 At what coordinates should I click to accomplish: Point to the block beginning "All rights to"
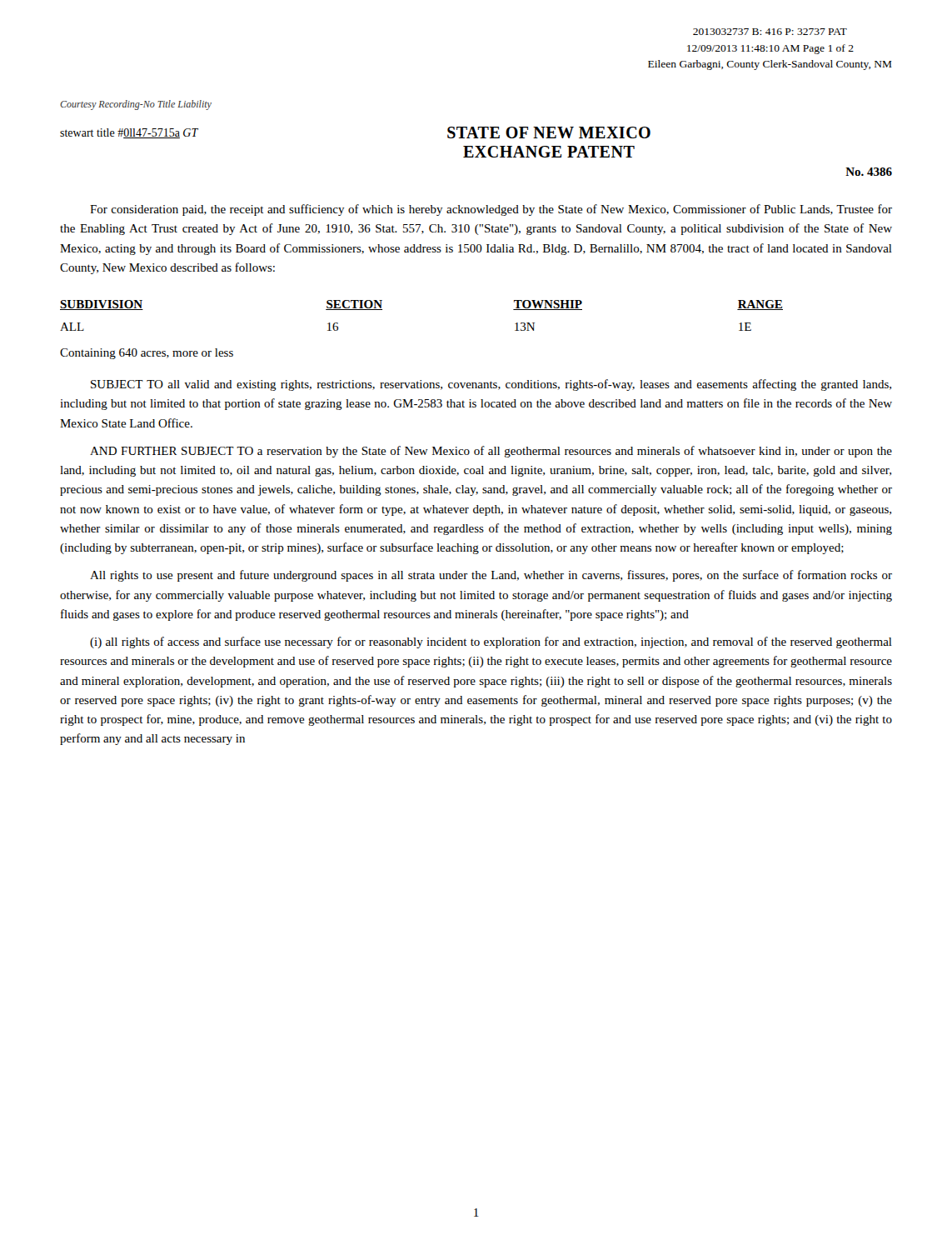tap(476, 595)
